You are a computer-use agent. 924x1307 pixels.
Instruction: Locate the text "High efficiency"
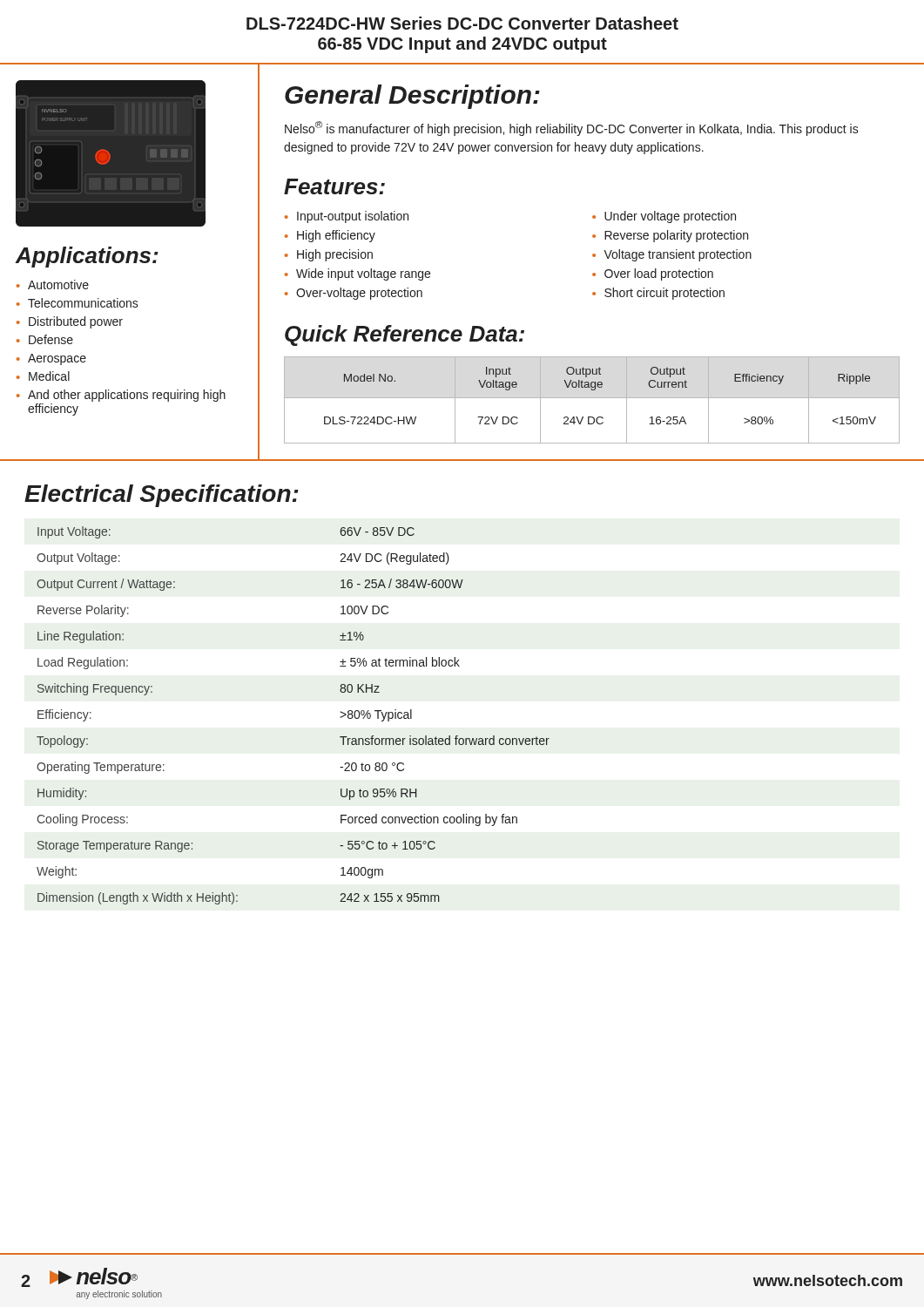[336, 235]
